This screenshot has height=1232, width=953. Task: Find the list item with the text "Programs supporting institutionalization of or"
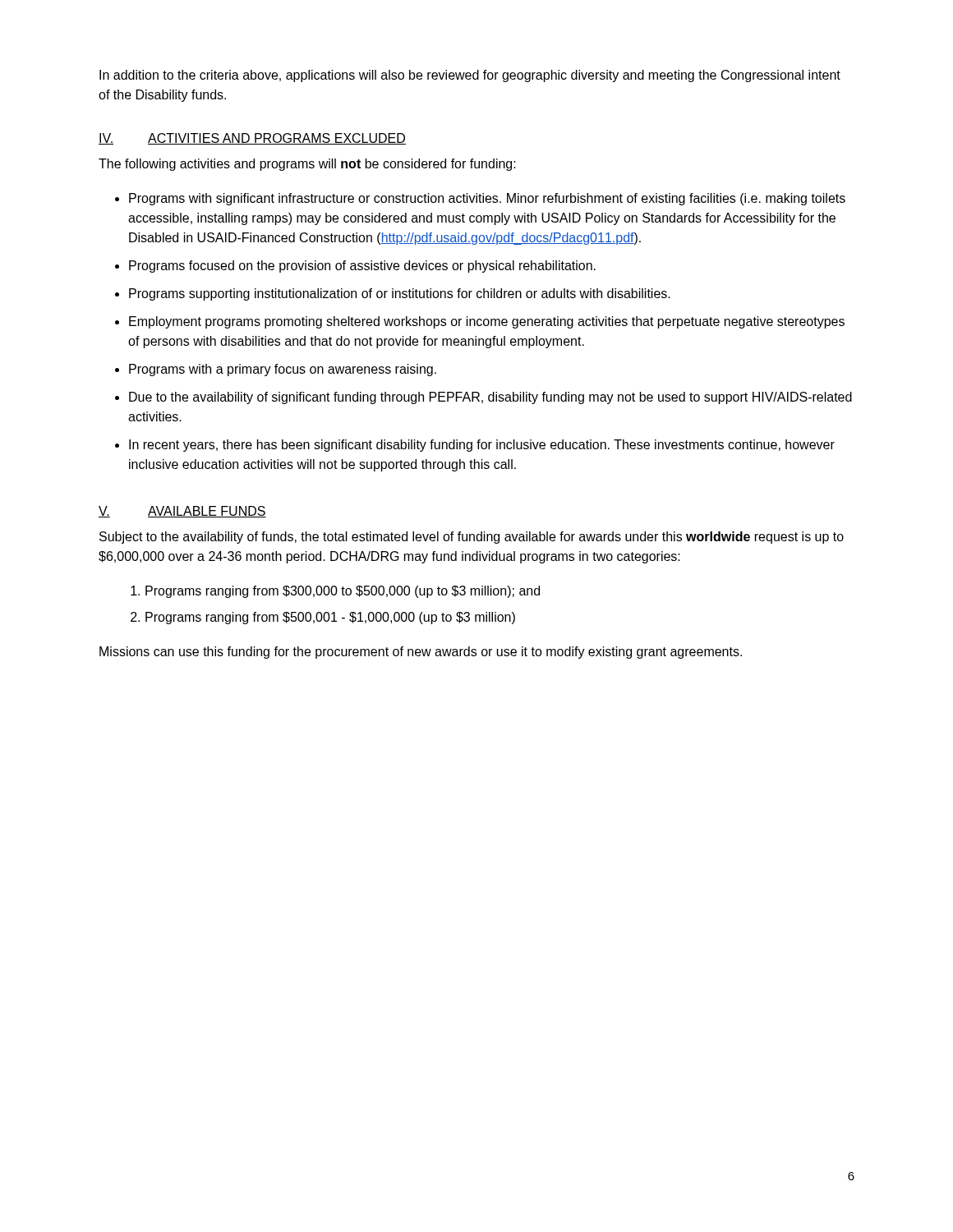tap(400, 294)
